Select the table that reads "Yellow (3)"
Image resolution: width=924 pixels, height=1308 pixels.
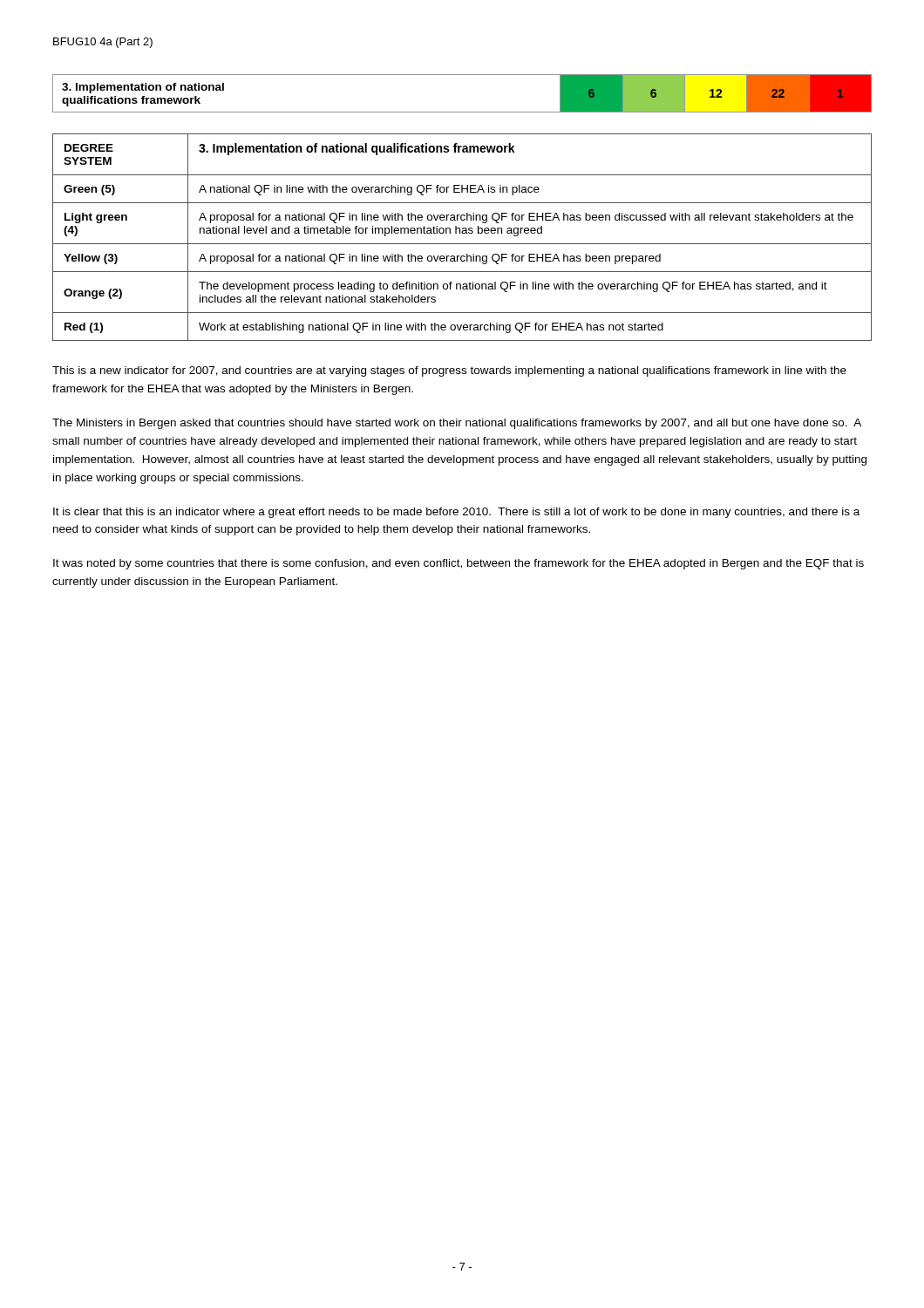pos(462,237)
